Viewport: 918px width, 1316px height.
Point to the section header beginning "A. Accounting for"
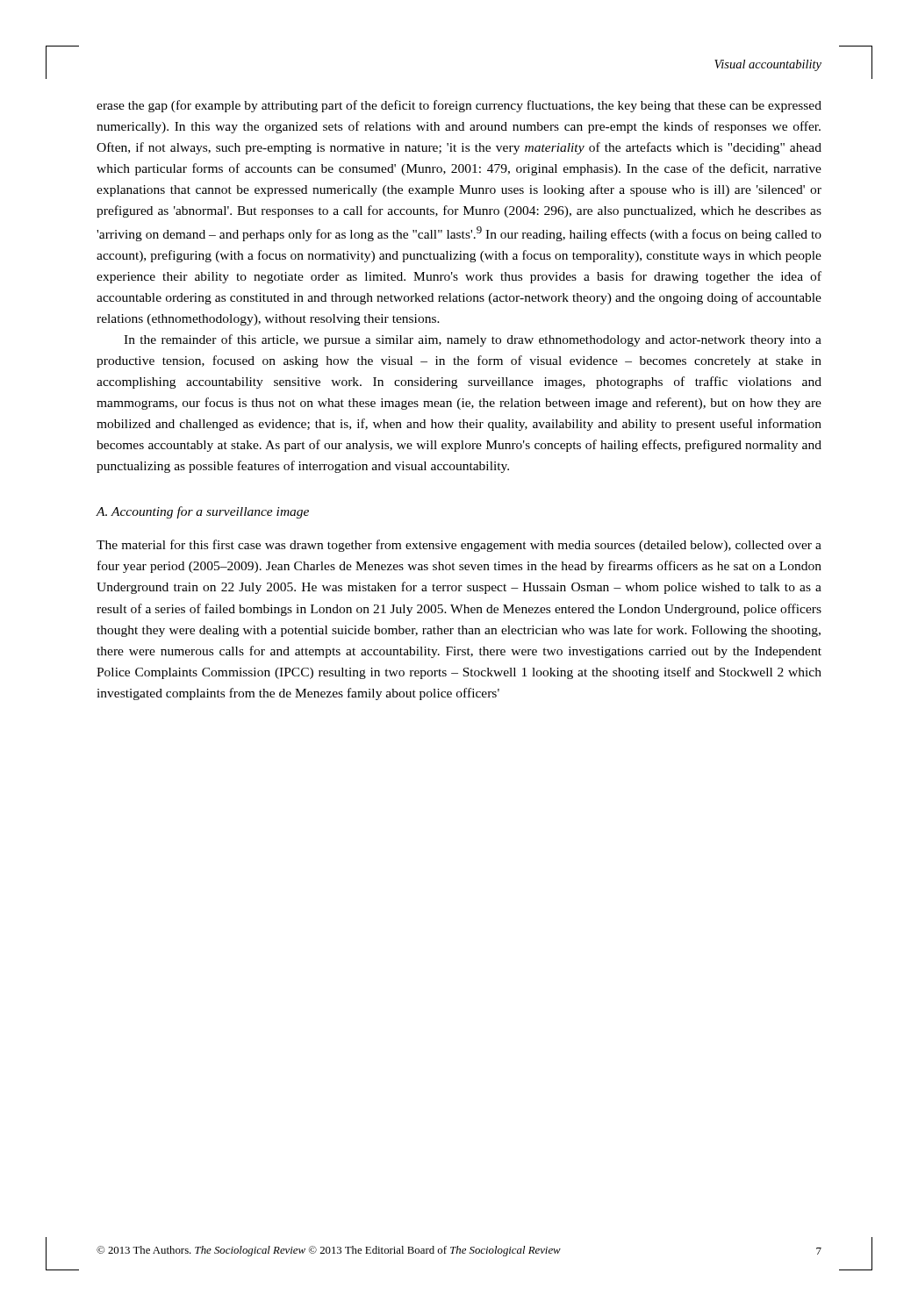pyautogui.click(x=203, y=511)
